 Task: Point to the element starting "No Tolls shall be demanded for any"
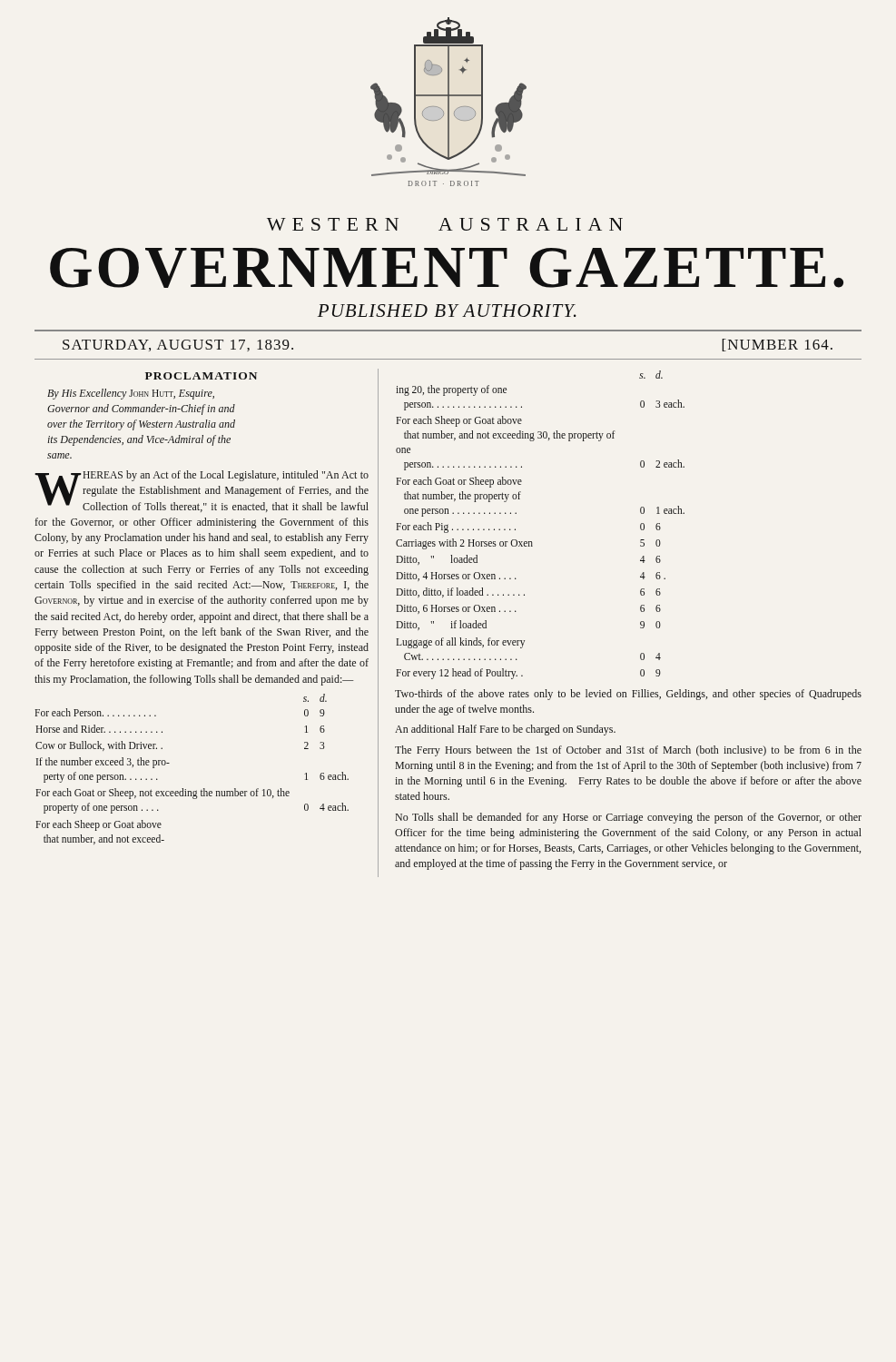[628, 840]
